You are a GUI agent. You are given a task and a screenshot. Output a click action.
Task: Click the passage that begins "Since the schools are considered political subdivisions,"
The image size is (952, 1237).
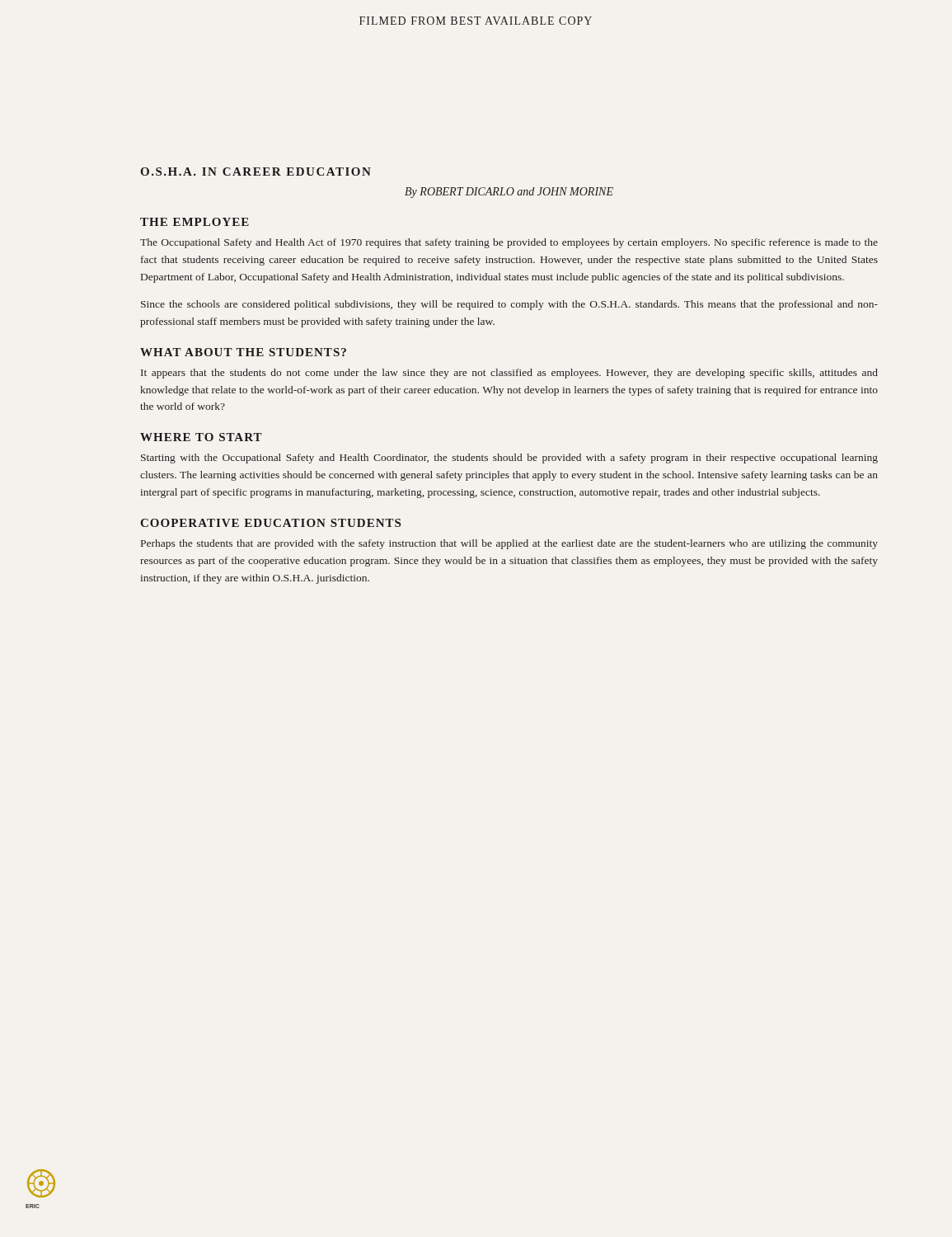click(509, 312)
